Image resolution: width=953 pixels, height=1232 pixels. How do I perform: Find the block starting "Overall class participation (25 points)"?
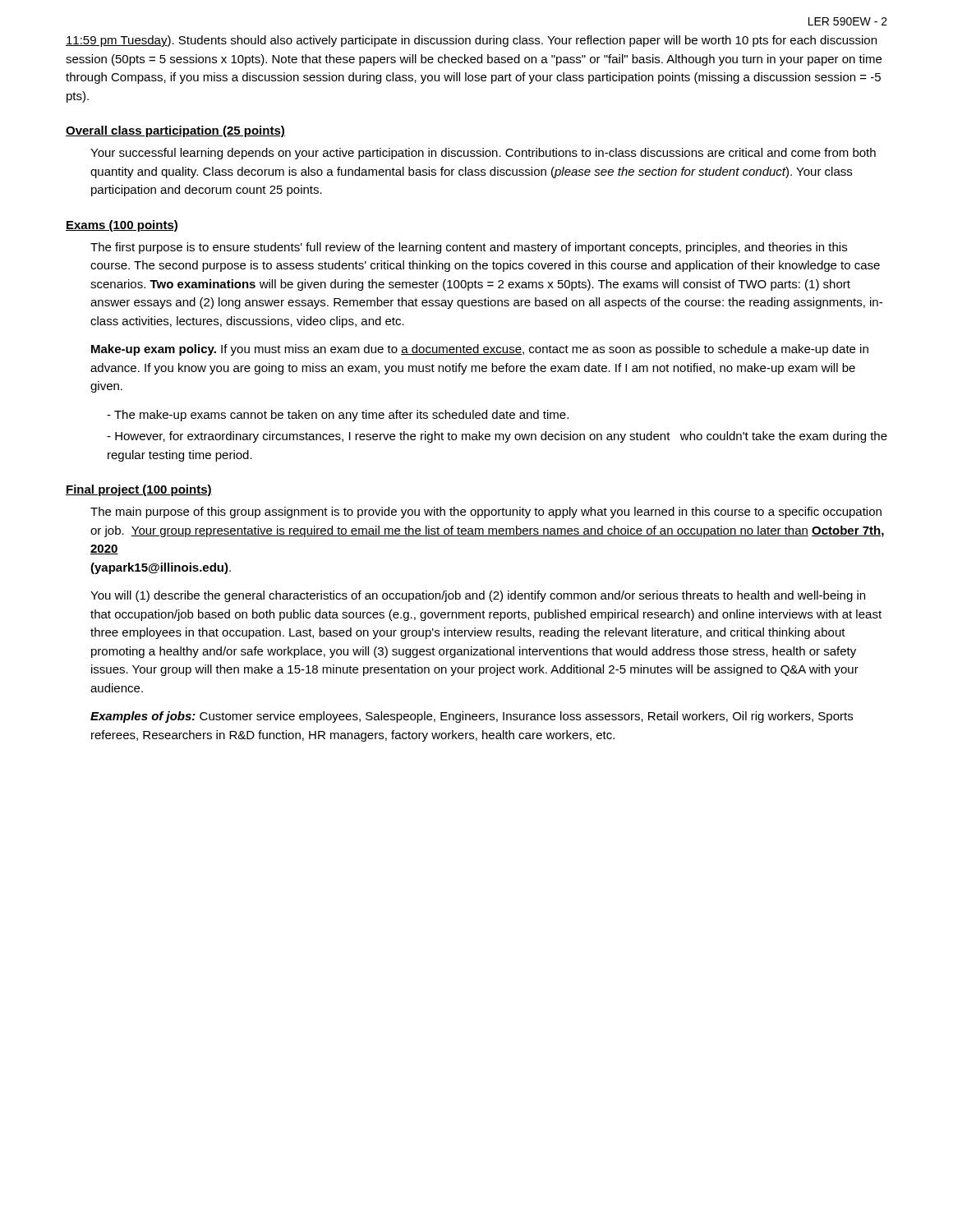click(175, 130)
